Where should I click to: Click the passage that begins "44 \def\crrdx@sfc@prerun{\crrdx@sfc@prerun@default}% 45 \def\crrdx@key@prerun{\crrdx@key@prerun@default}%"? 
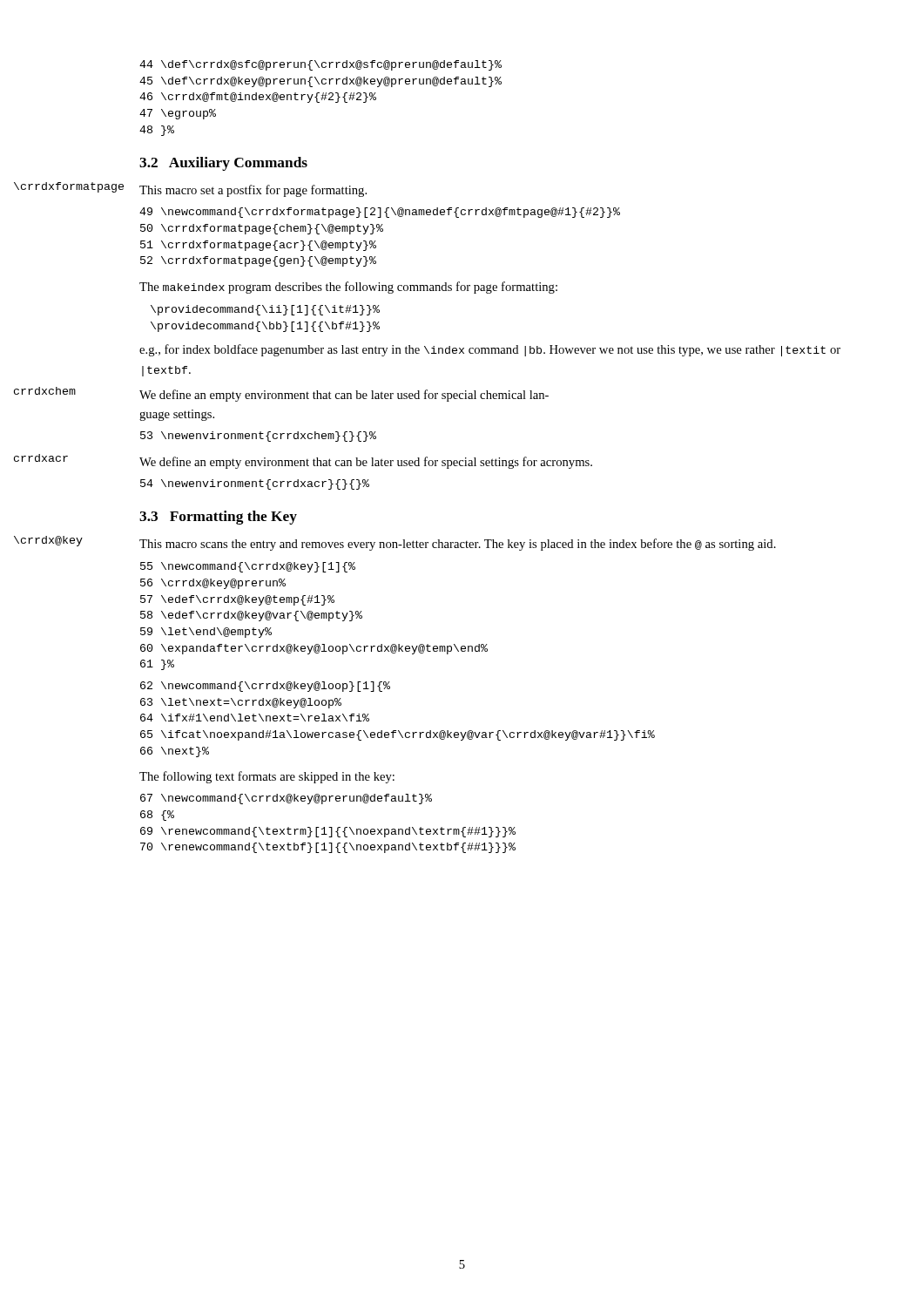(x=320, y=65)
